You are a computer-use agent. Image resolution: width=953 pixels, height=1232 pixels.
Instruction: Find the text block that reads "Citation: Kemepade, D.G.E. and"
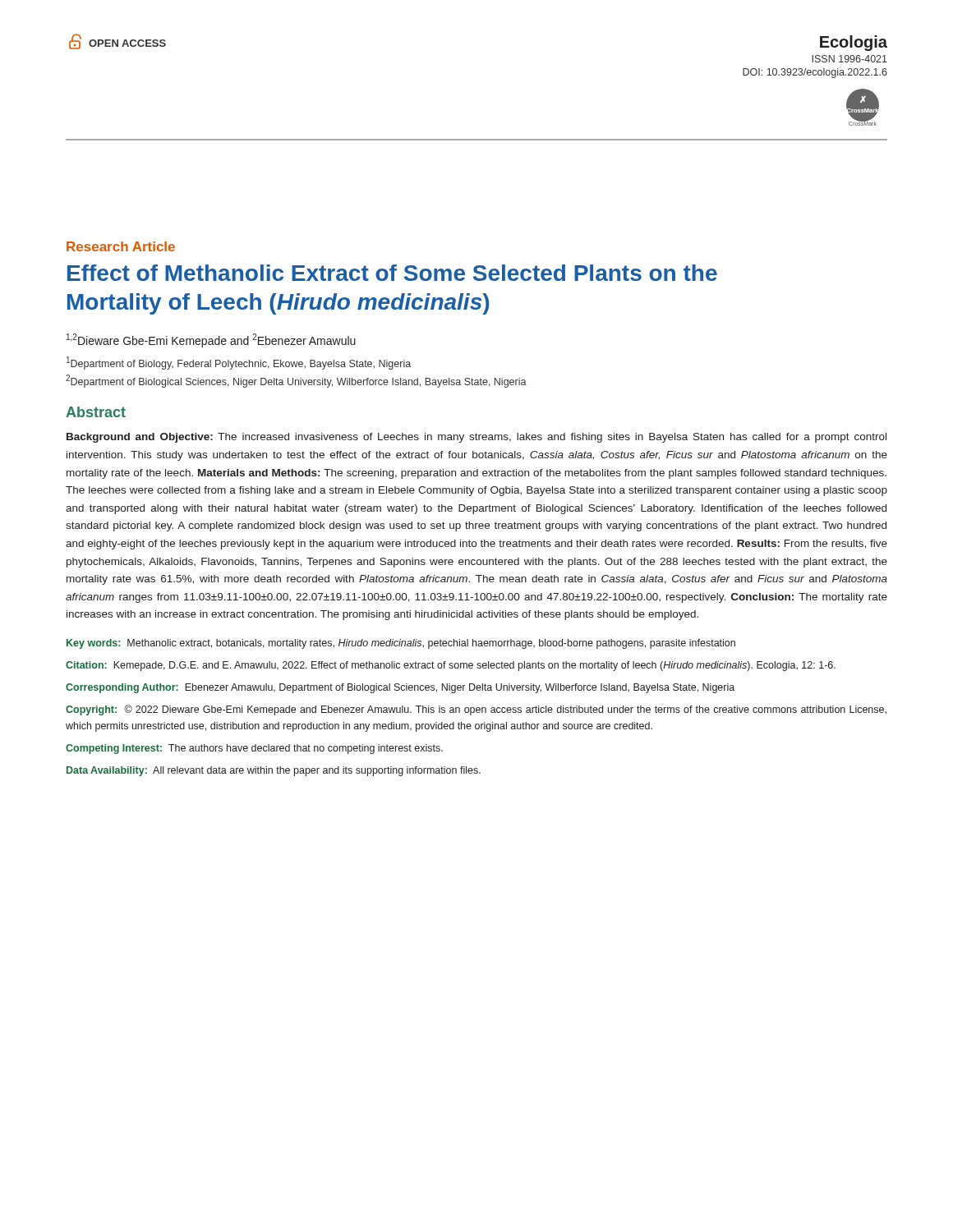click(x=451, y=665)
